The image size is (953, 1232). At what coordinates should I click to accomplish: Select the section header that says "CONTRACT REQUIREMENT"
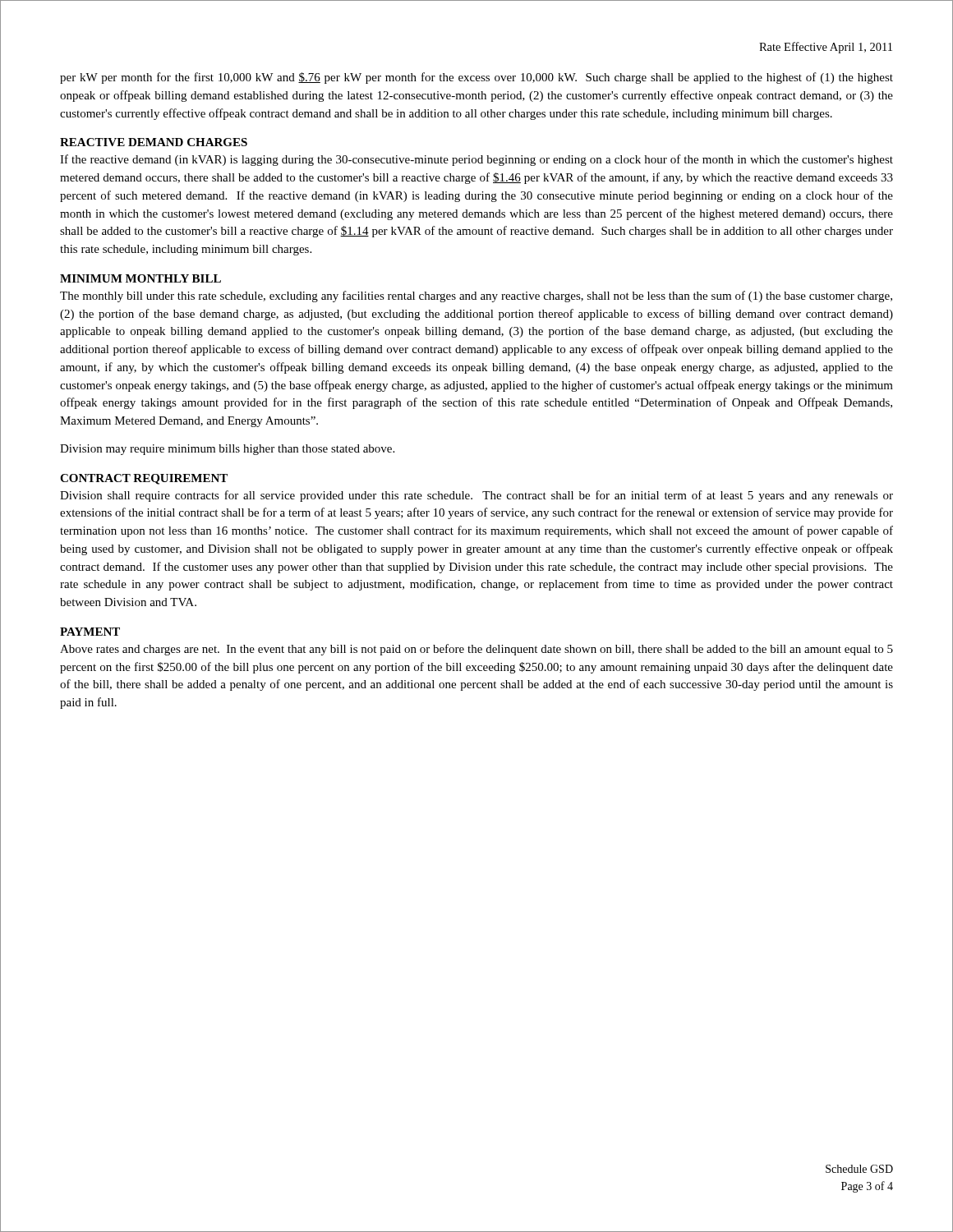144,478
